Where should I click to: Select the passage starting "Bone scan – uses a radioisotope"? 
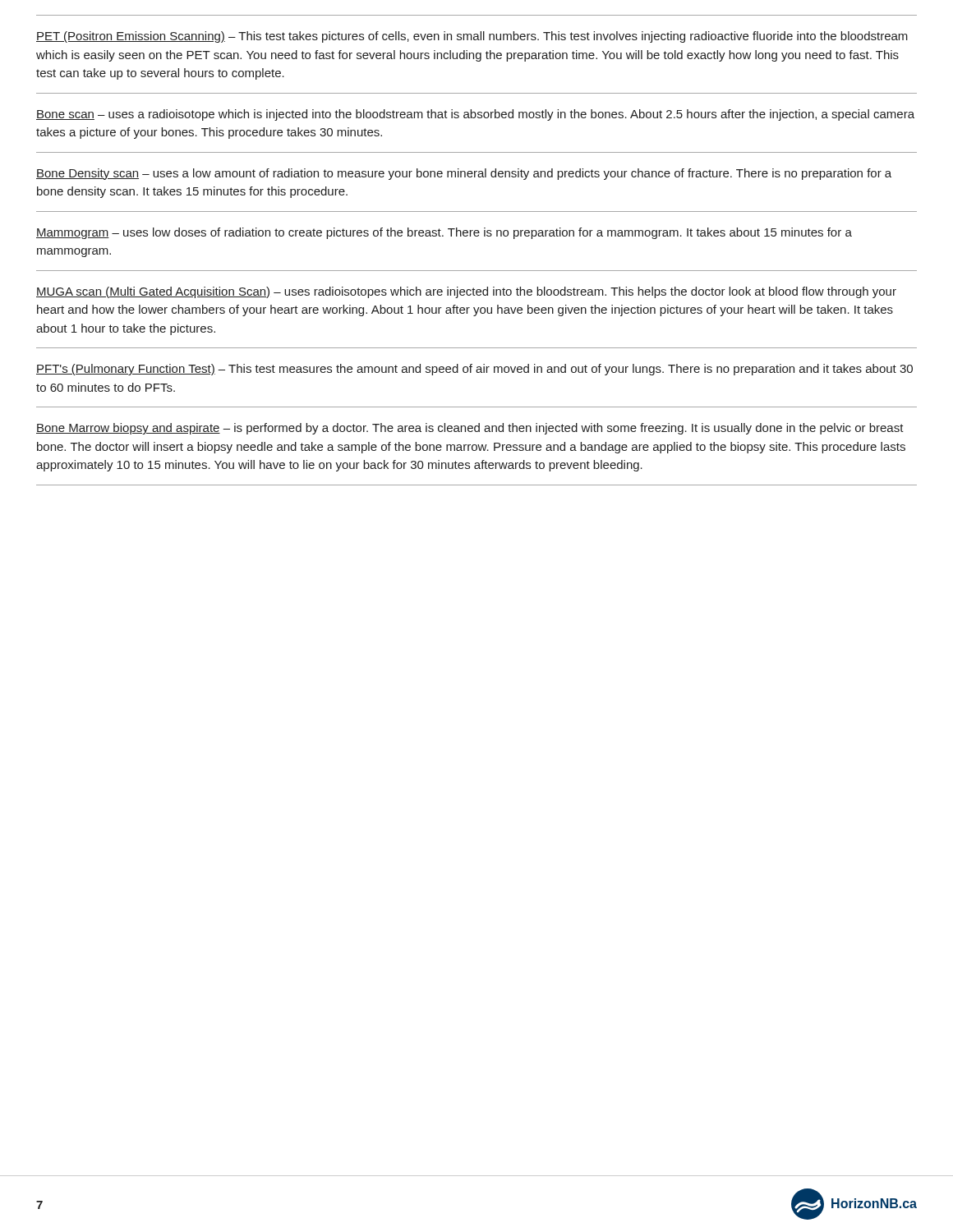click(x=476, y=123)
